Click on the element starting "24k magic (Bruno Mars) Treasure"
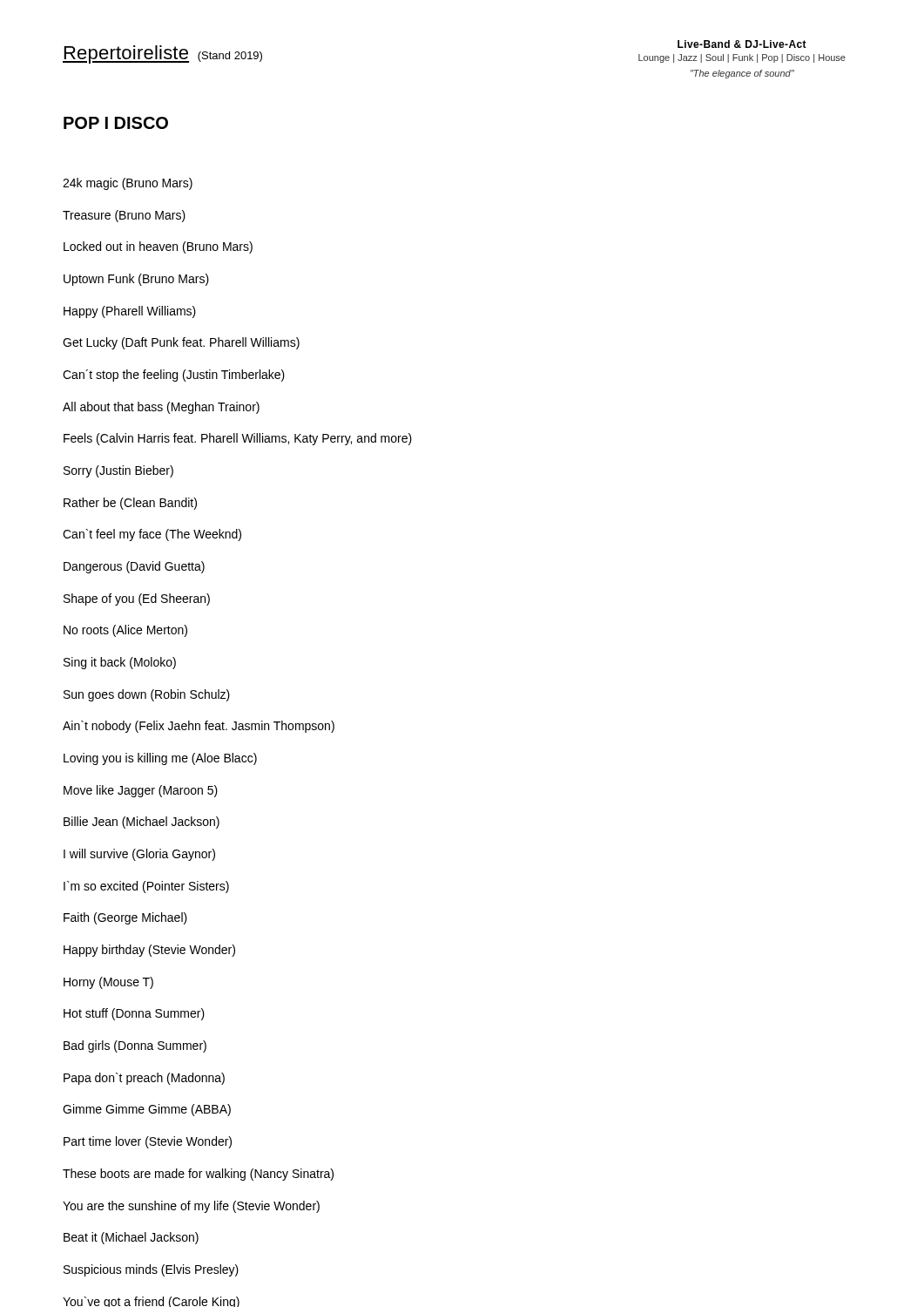 (237, 740)
